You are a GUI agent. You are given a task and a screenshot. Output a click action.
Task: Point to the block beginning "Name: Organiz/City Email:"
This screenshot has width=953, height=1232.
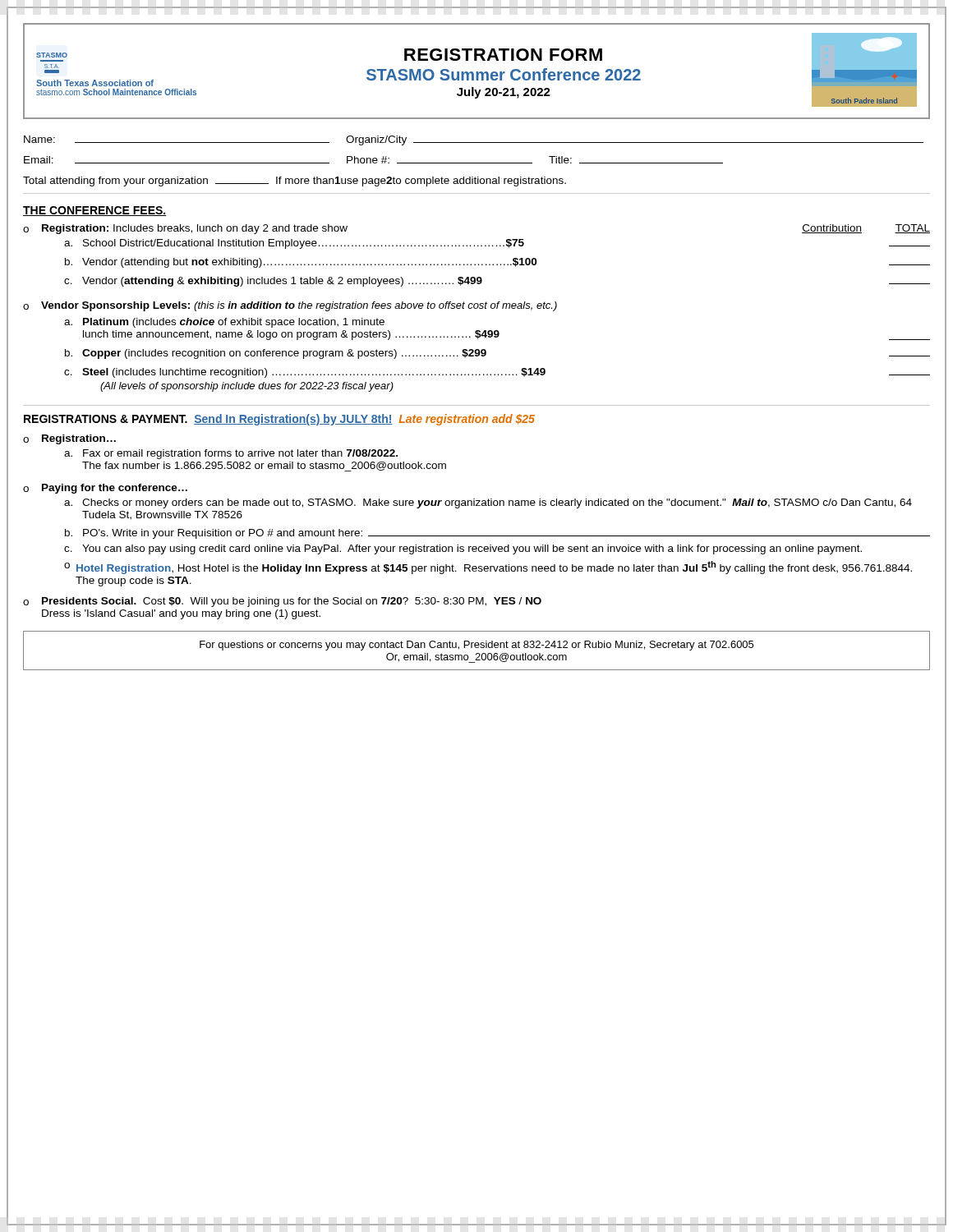pos(476,158)
